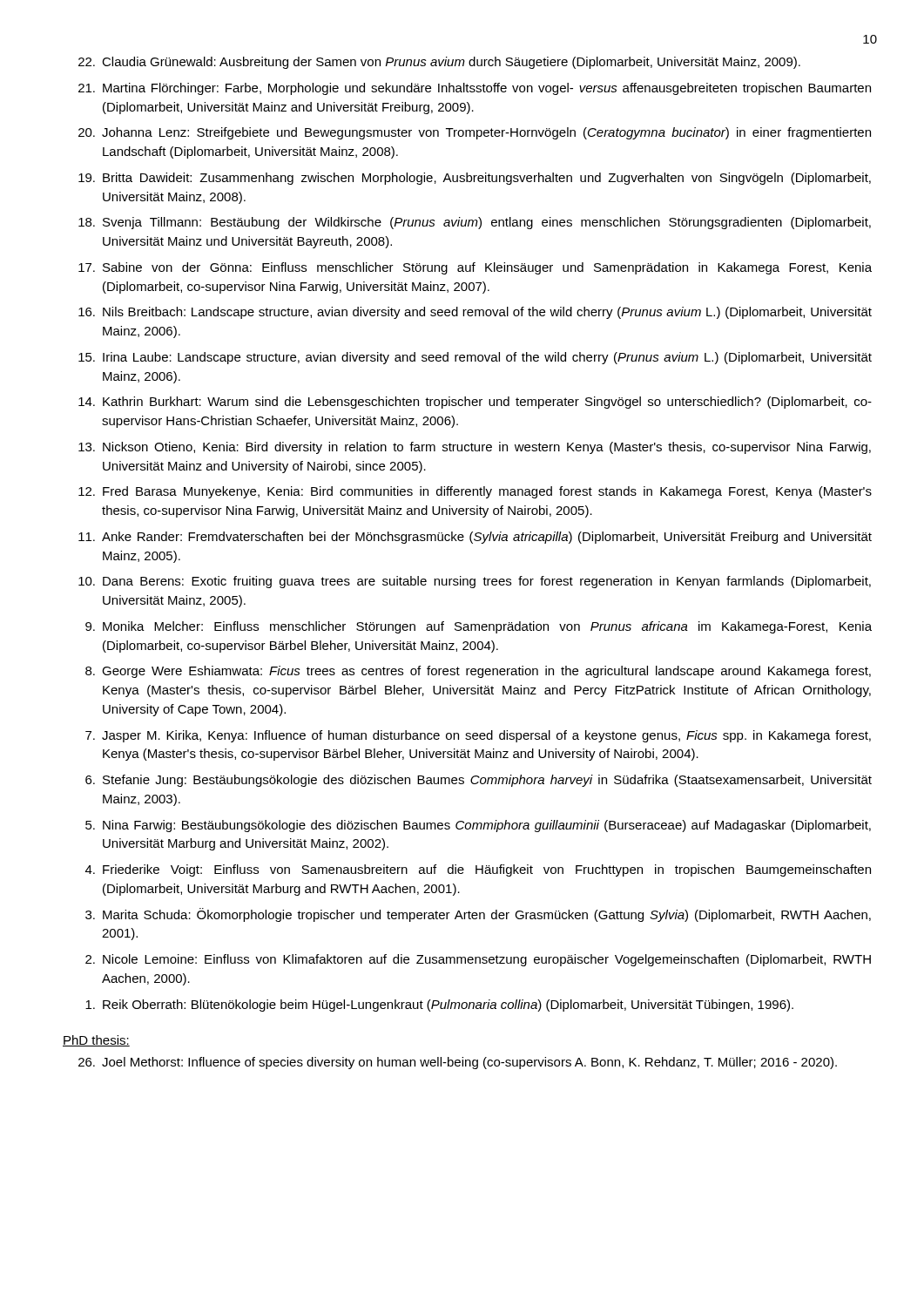Locate the passage starting "15. Irina Laube: Landscape structure, avian diversity"

(467, 366)
